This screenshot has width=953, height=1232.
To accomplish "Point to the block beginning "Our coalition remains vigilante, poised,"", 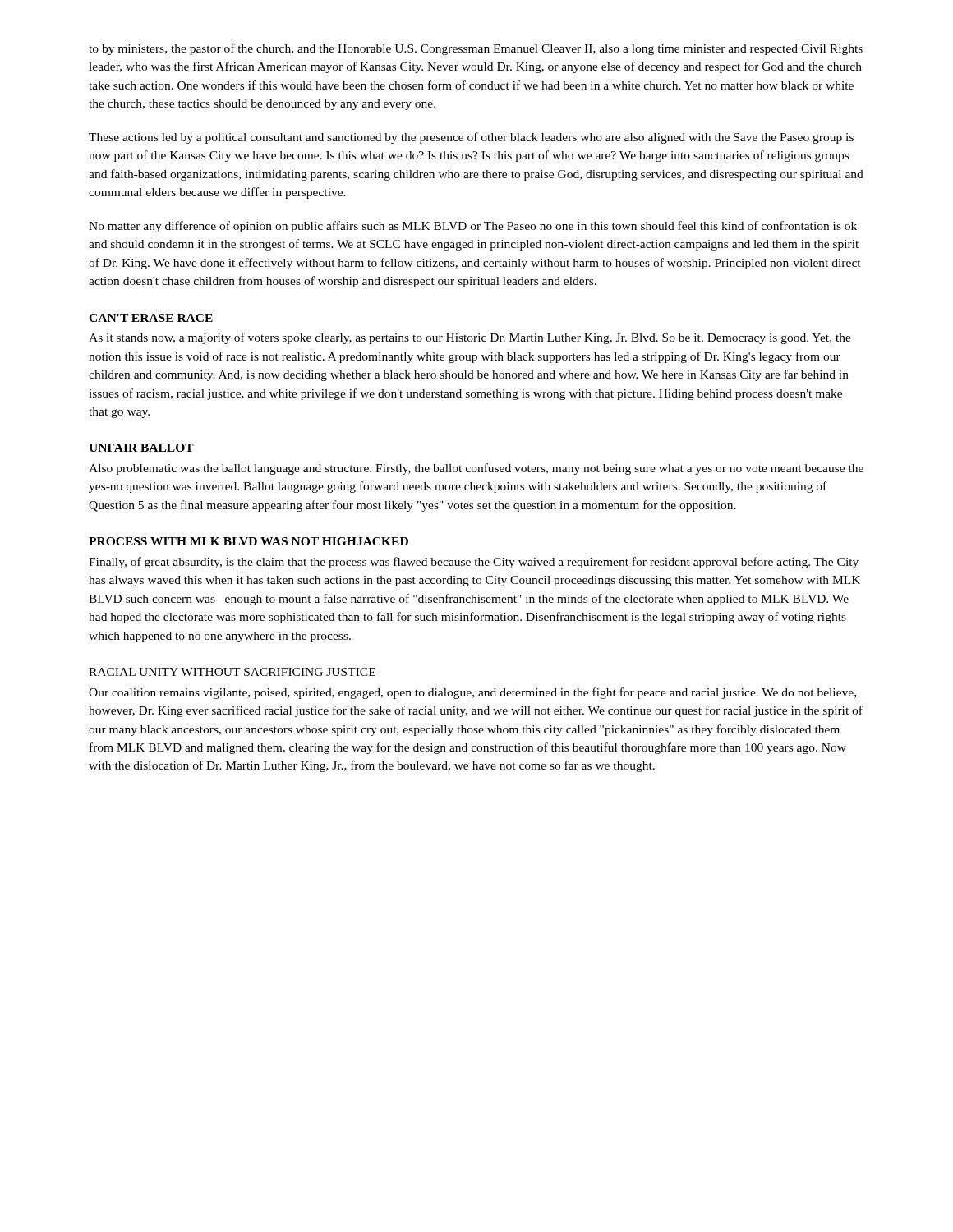I will [x=476, y=729].
